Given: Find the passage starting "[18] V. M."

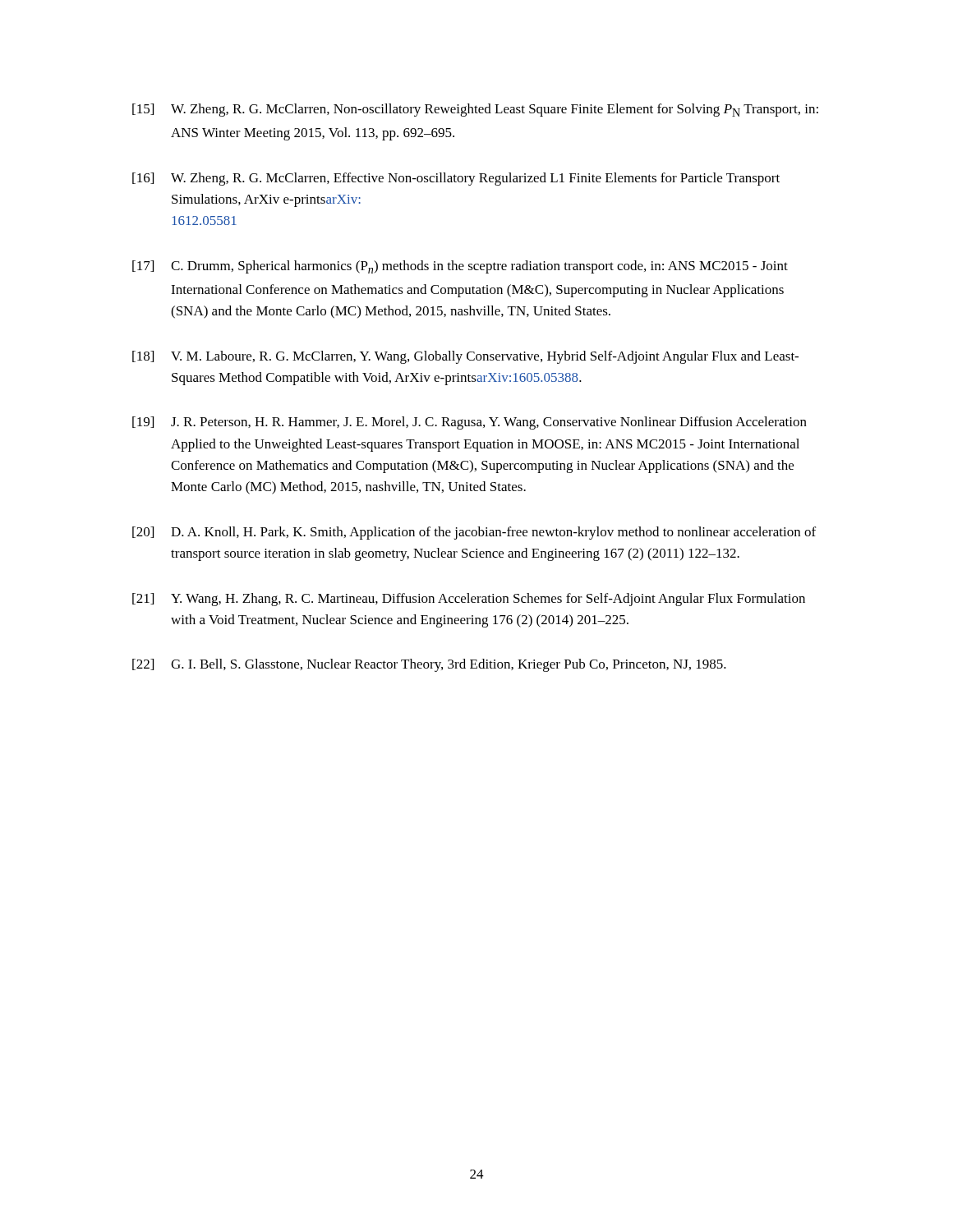Looking at the screenshot, I should 476,367.
